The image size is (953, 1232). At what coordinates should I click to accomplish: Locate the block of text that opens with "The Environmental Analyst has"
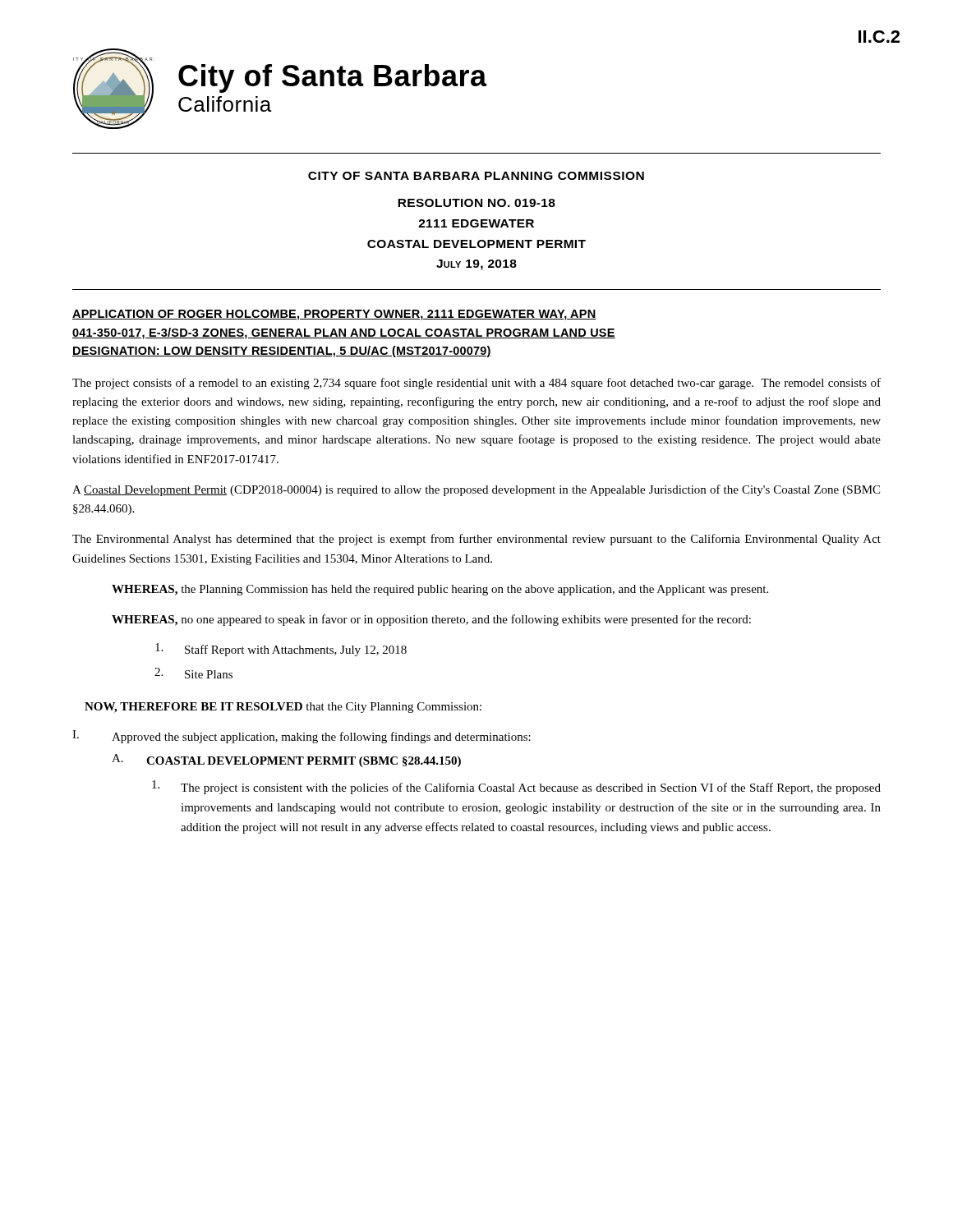tap(476, 549)
